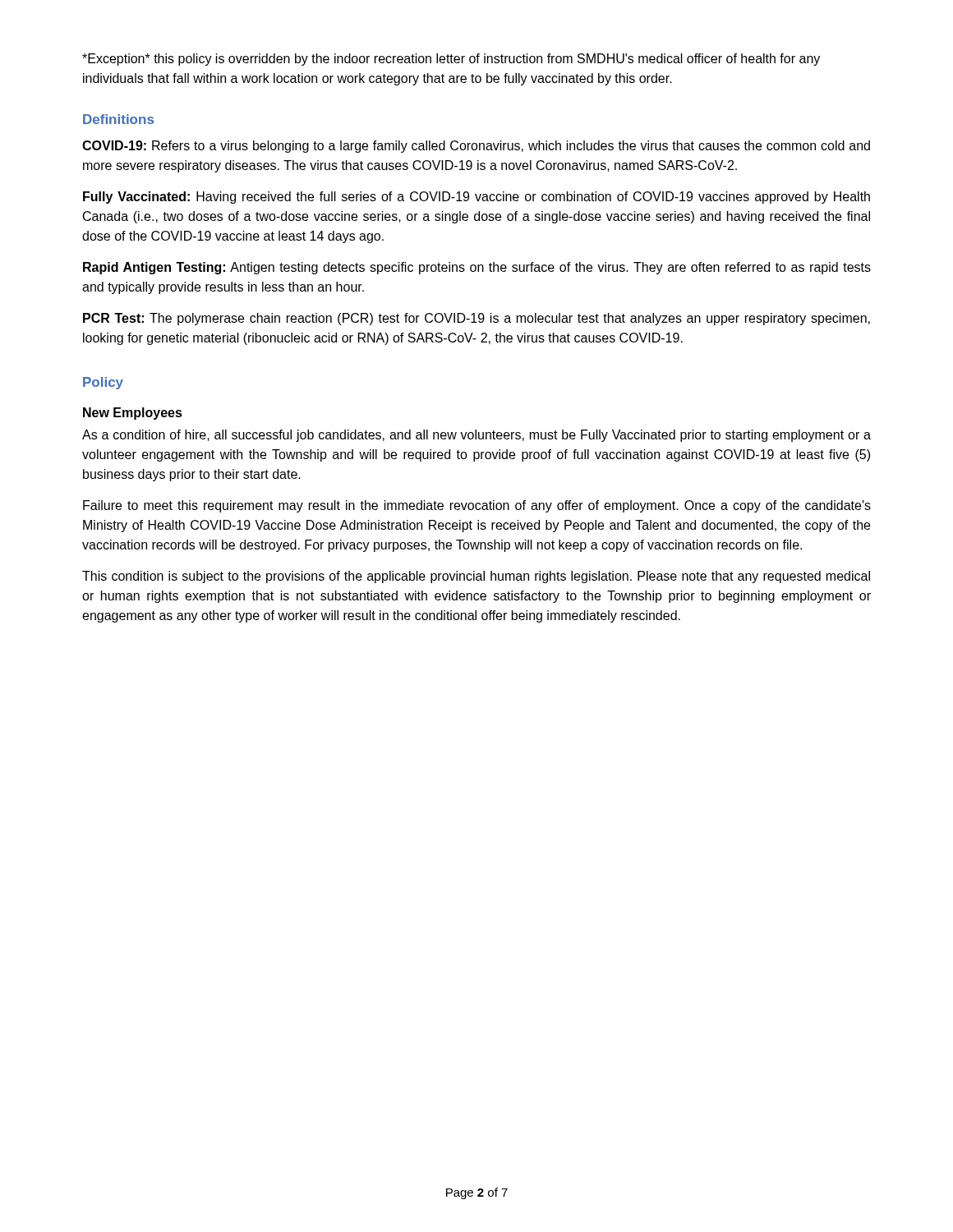The width and height of the screenshot is (953, 1232).
Task: Find the block starting "As a condition of hire, all"
Action: [x=476, y=455]
